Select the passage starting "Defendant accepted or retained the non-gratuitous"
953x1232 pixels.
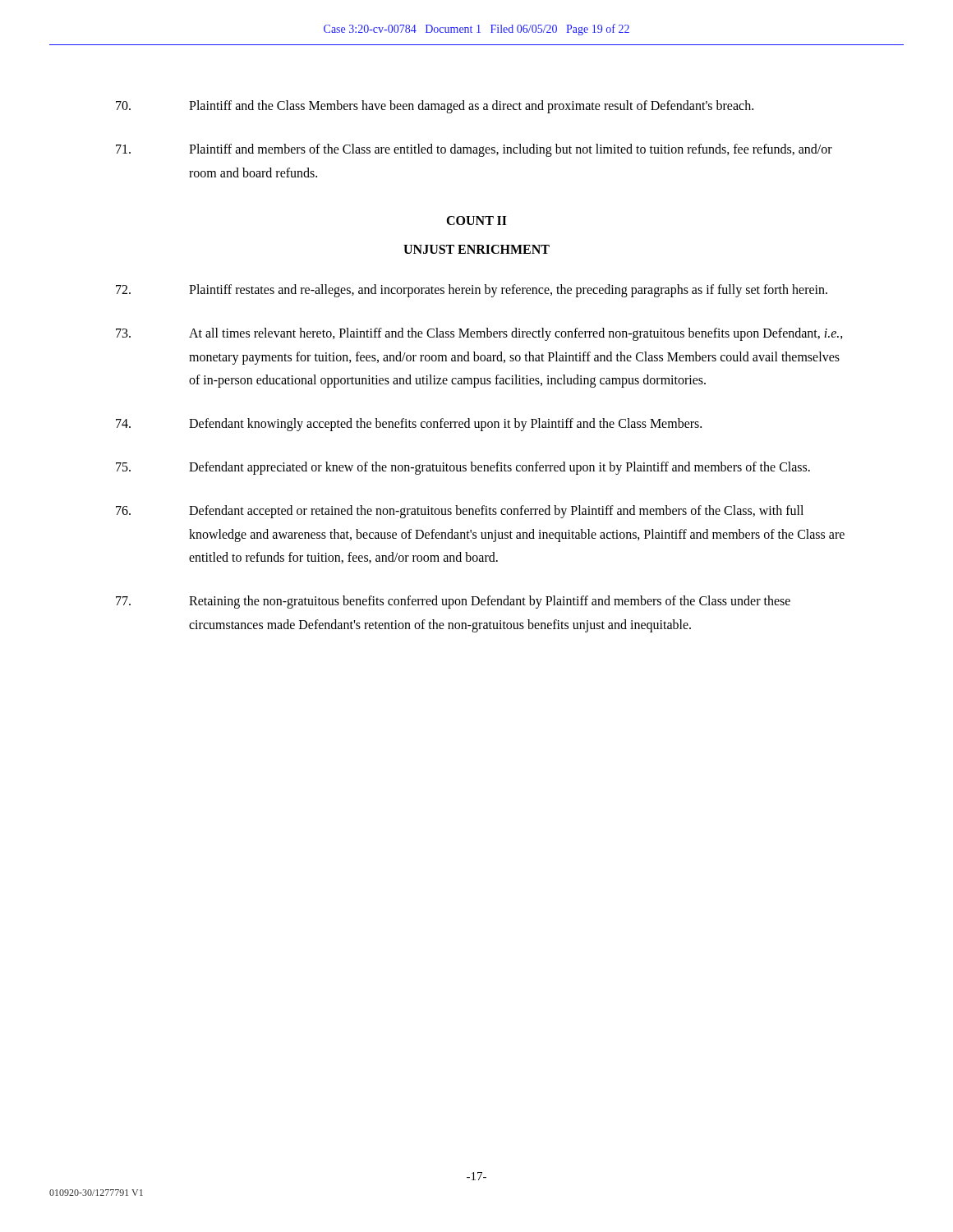[476, 535]
